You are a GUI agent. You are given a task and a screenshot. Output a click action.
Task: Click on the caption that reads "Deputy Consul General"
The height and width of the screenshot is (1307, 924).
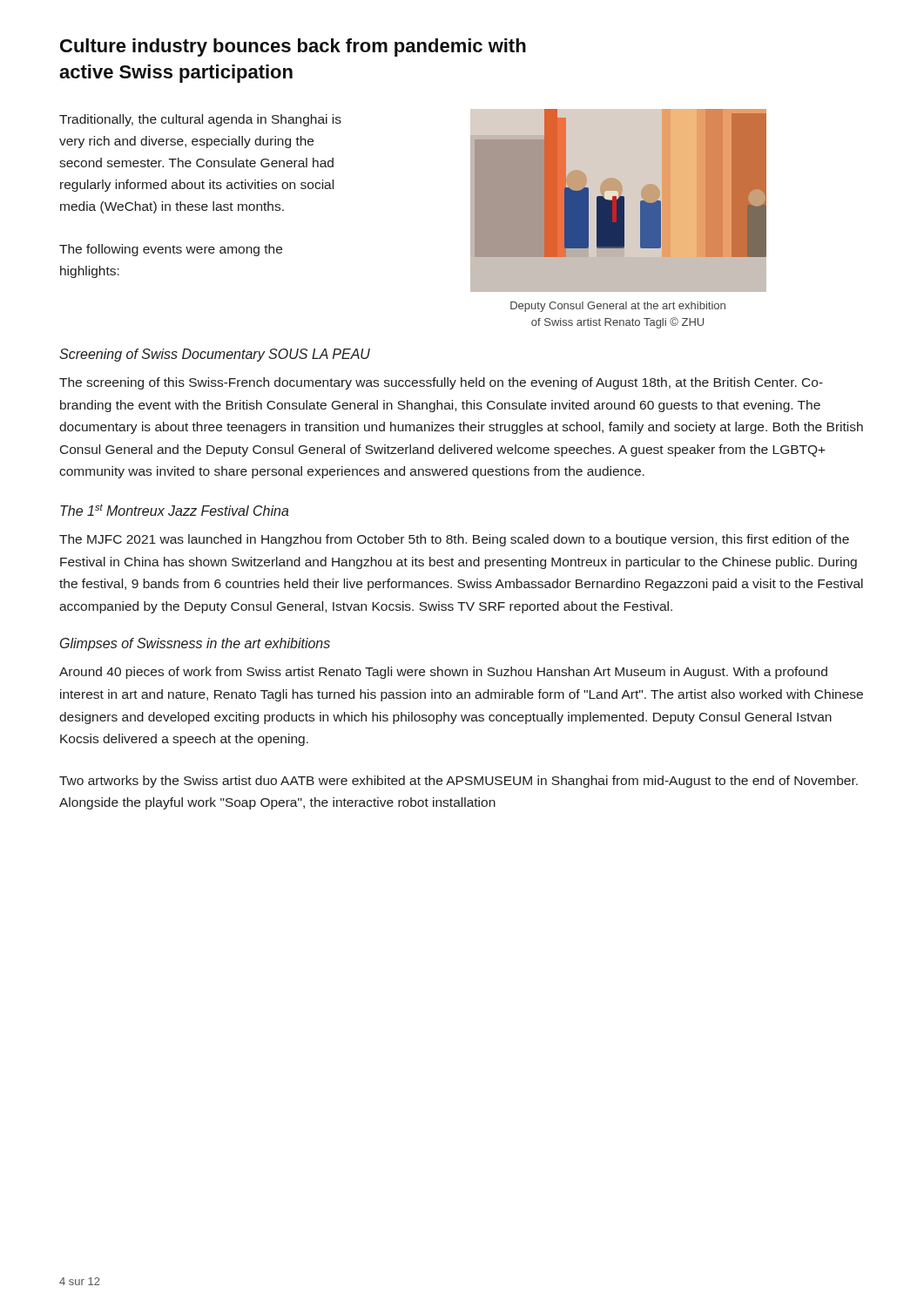click(x=618, y=314)
